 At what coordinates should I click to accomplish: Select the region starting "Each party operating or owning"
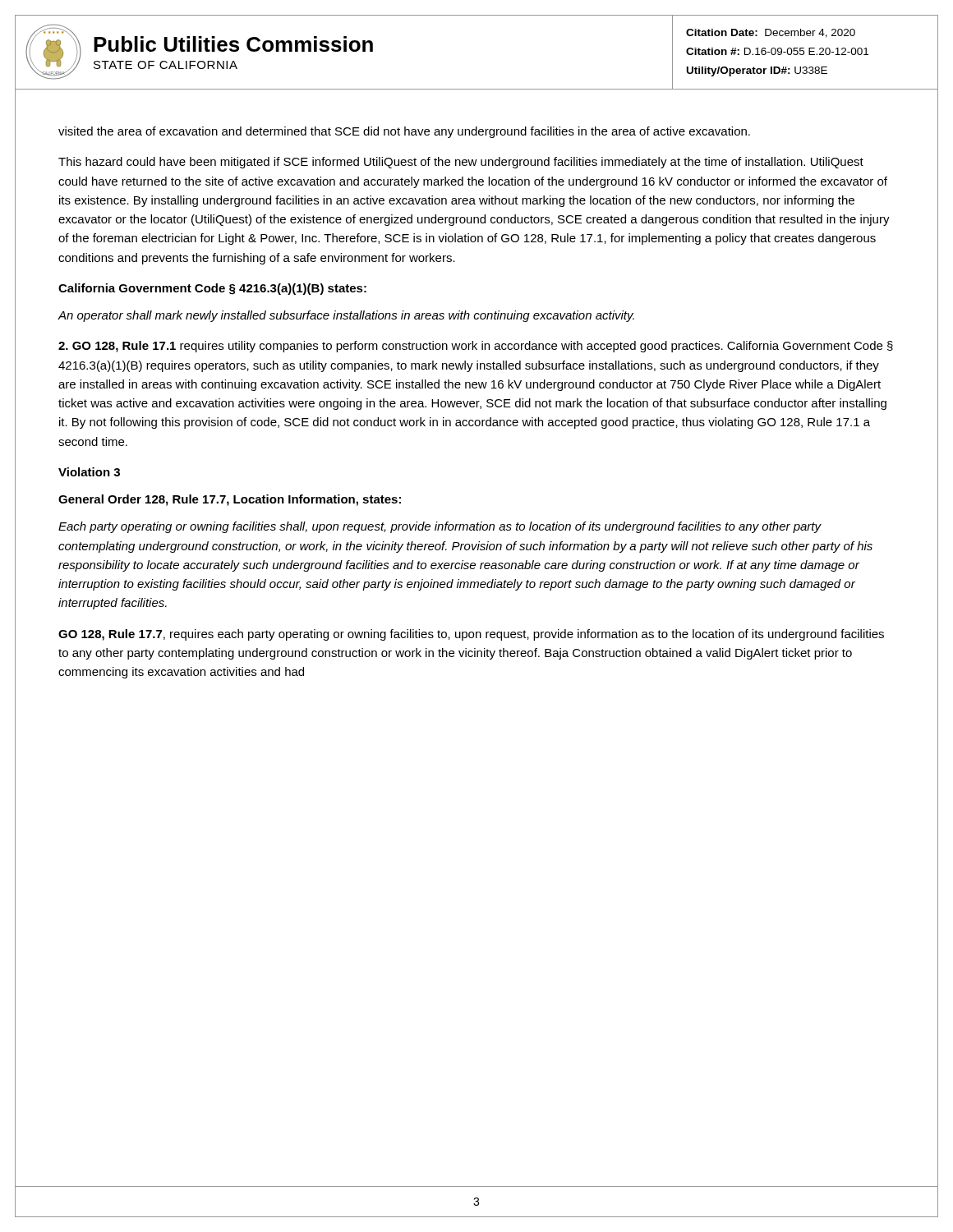[476, 565]
